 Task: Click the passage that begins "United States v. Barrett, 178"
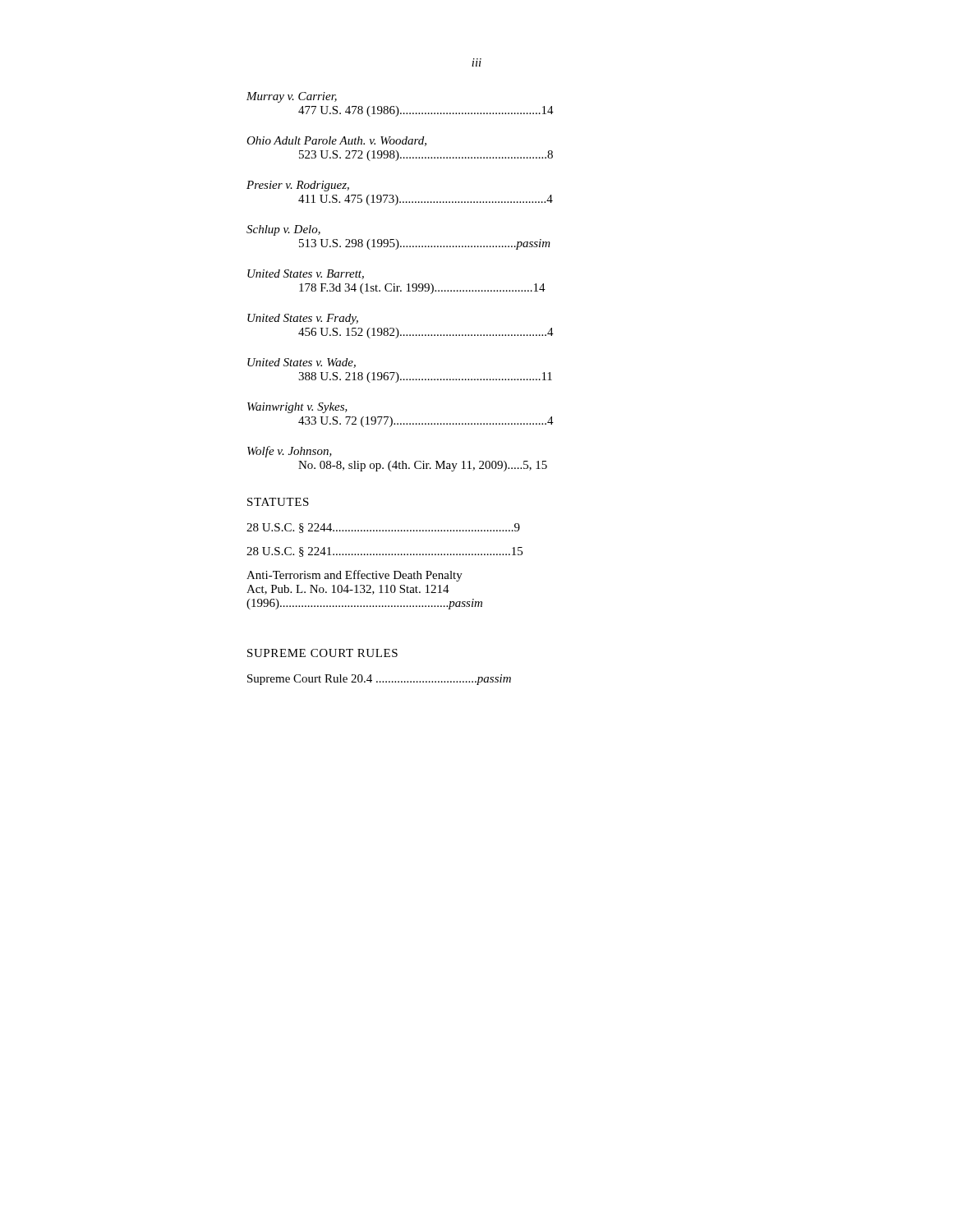coord(476,281)
